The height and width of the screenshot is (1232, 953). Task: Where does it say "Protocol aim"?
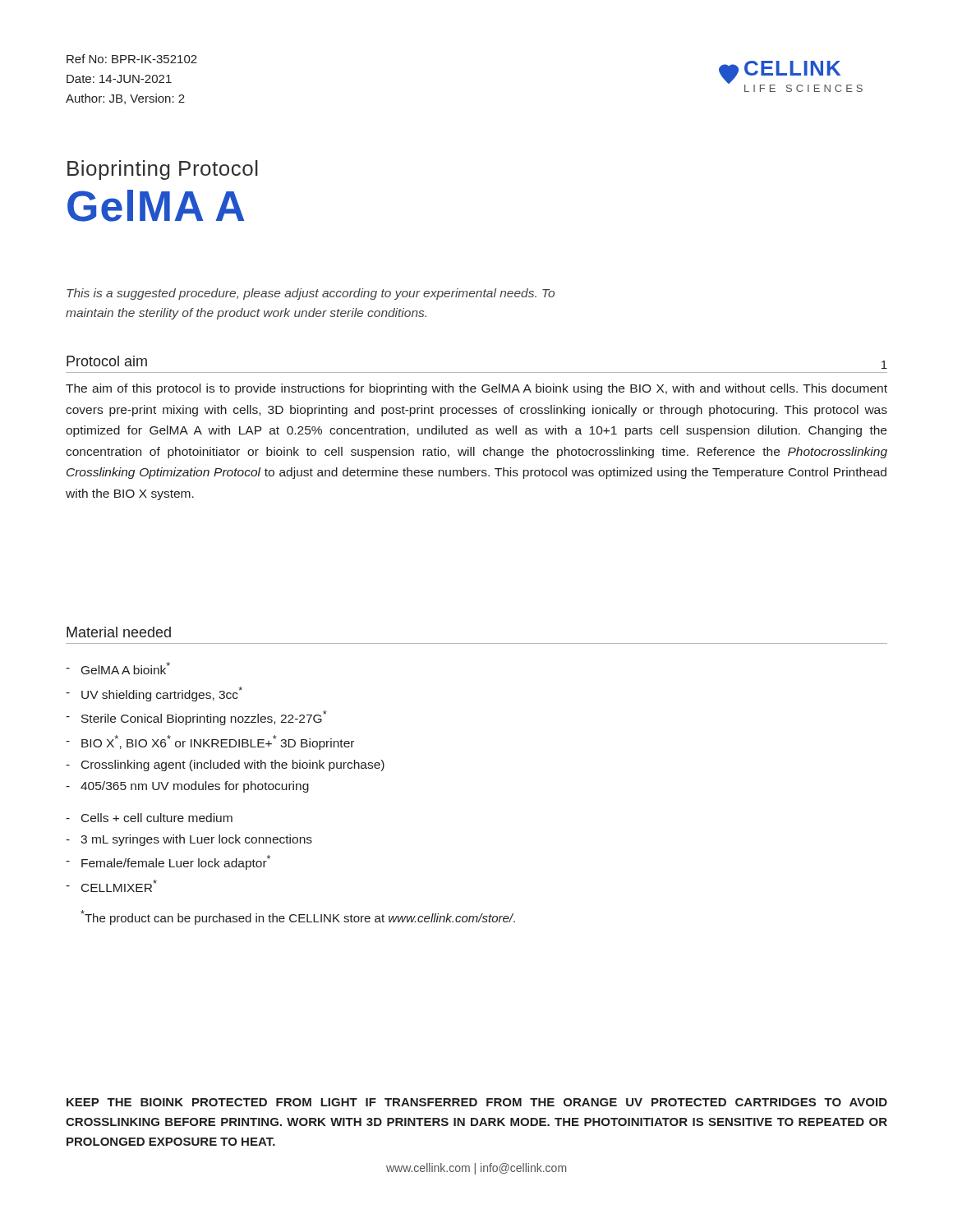tap(476, 363)
